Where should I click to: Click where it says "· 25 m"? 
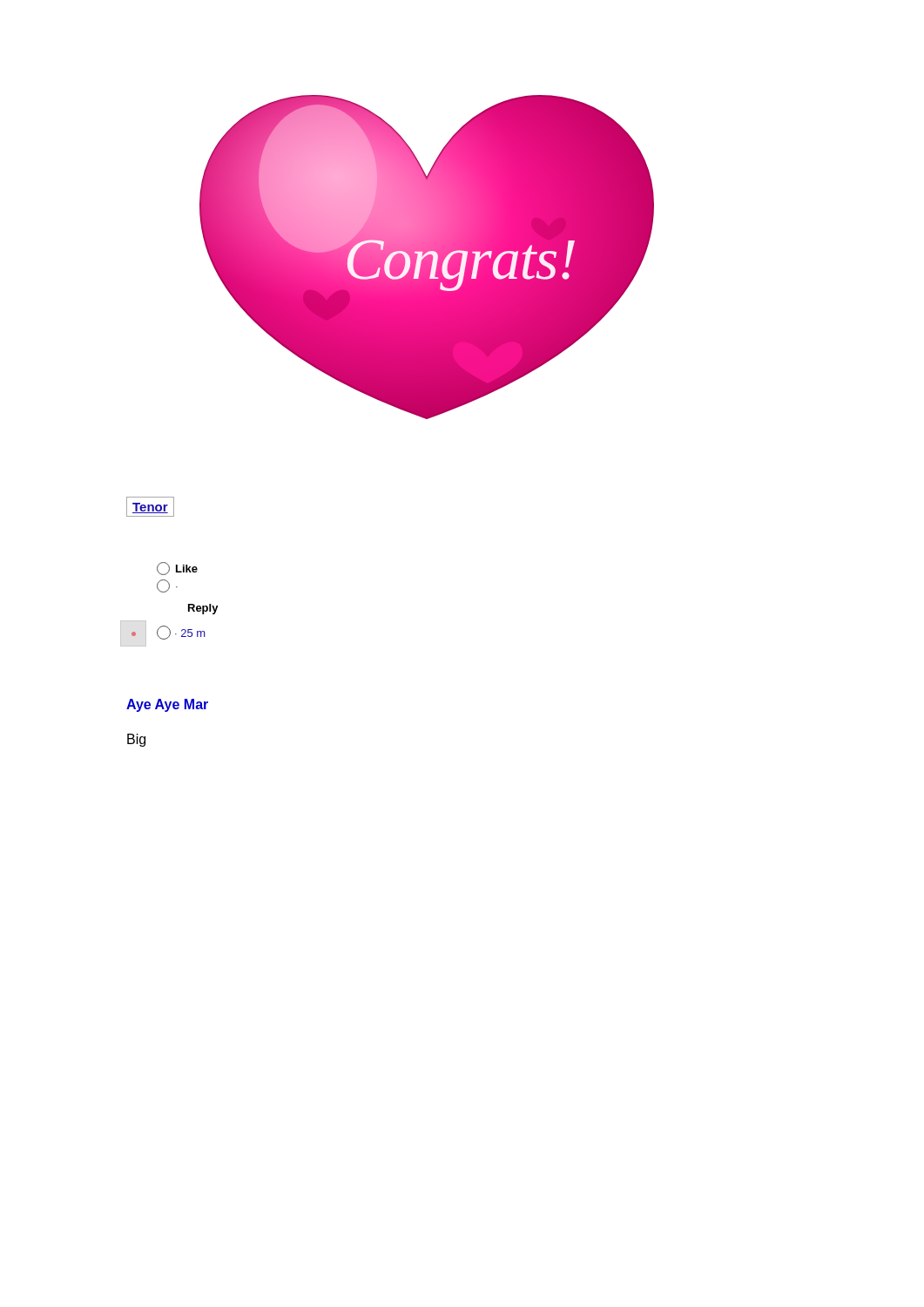(x=181, y=633)
